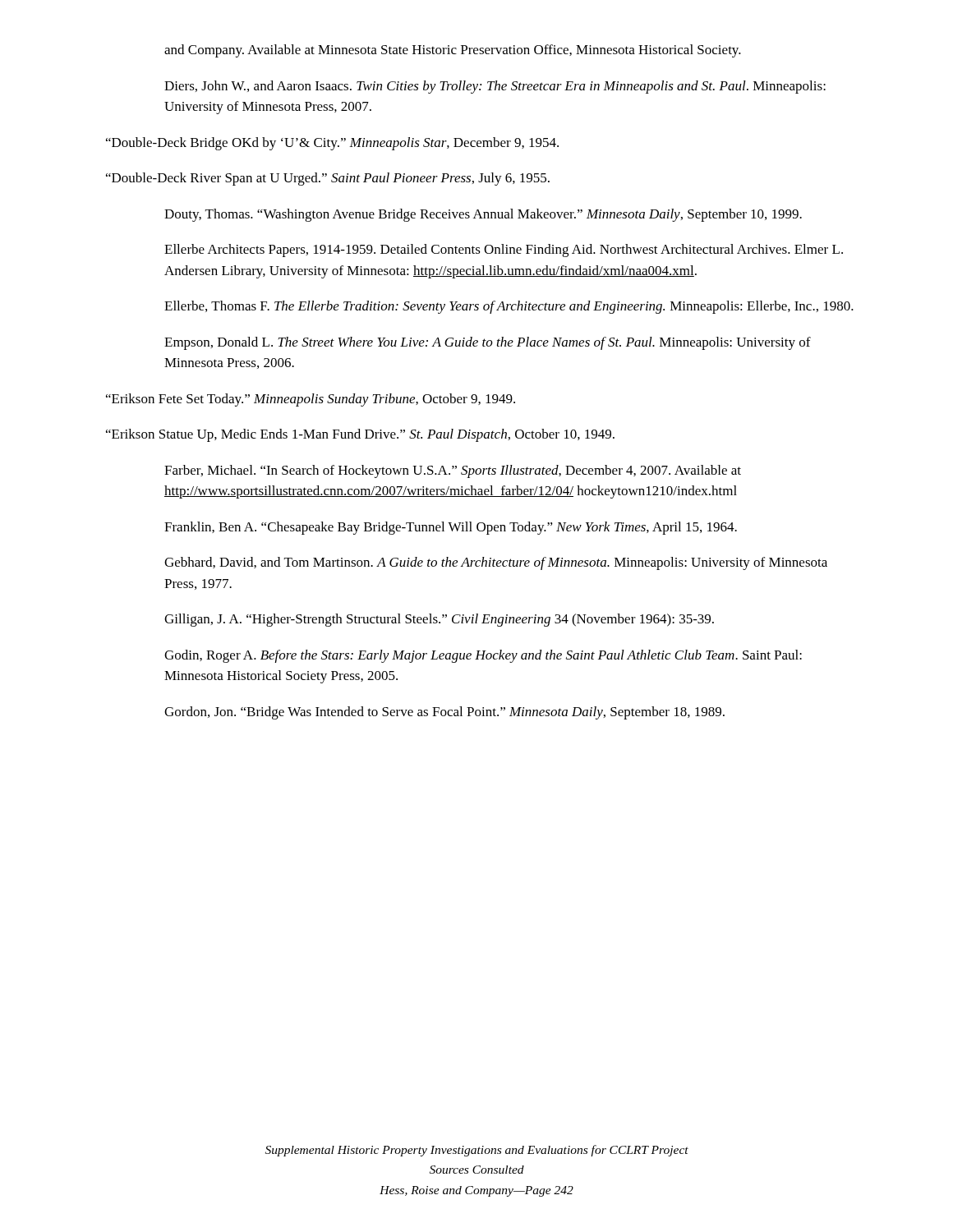Navigate to the element starting "Franklin, Ben A. “Chesapeake Bay Bridge-Tunnel Will Open"
Image resolution: width=953 pixels, height=1232 pixels.
coord(483,527)
